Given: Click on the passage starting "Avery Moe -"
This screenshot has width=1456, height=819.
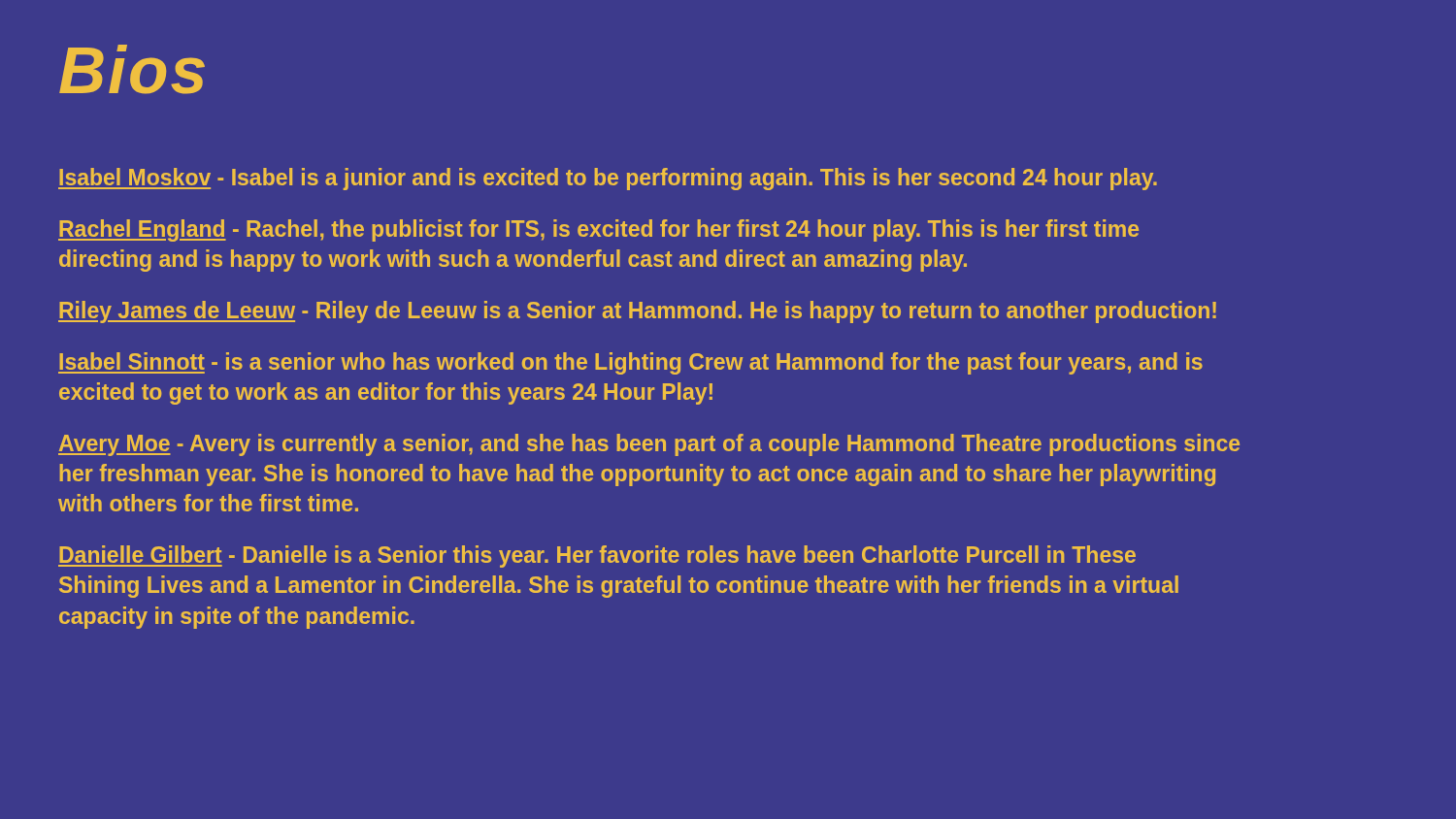Looking at the screenshot, I should click(x=649, y=474).
